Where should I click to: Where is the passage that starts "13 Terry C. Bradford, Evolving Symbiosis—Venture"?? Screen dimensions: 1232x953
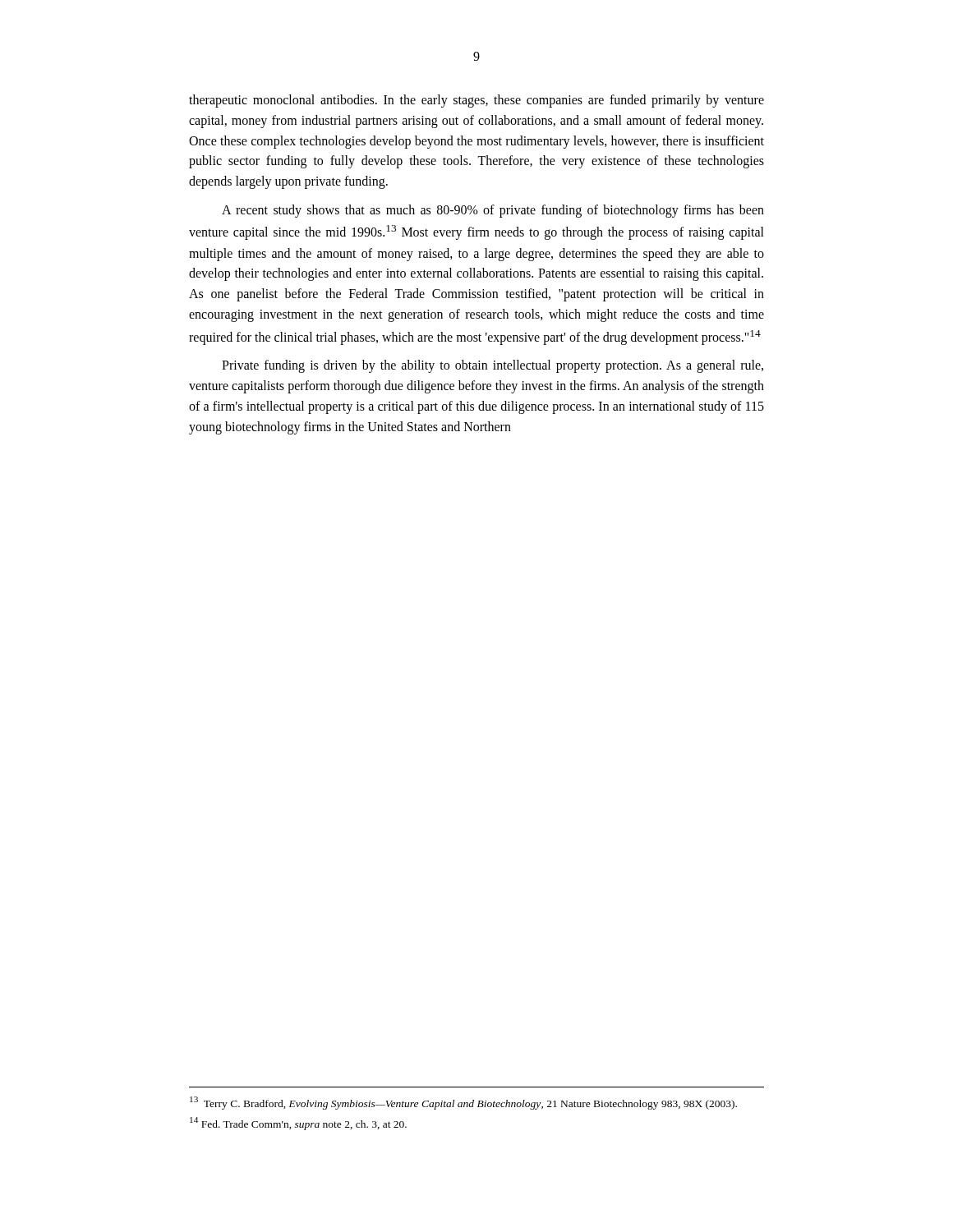[x=476, y=1102]
